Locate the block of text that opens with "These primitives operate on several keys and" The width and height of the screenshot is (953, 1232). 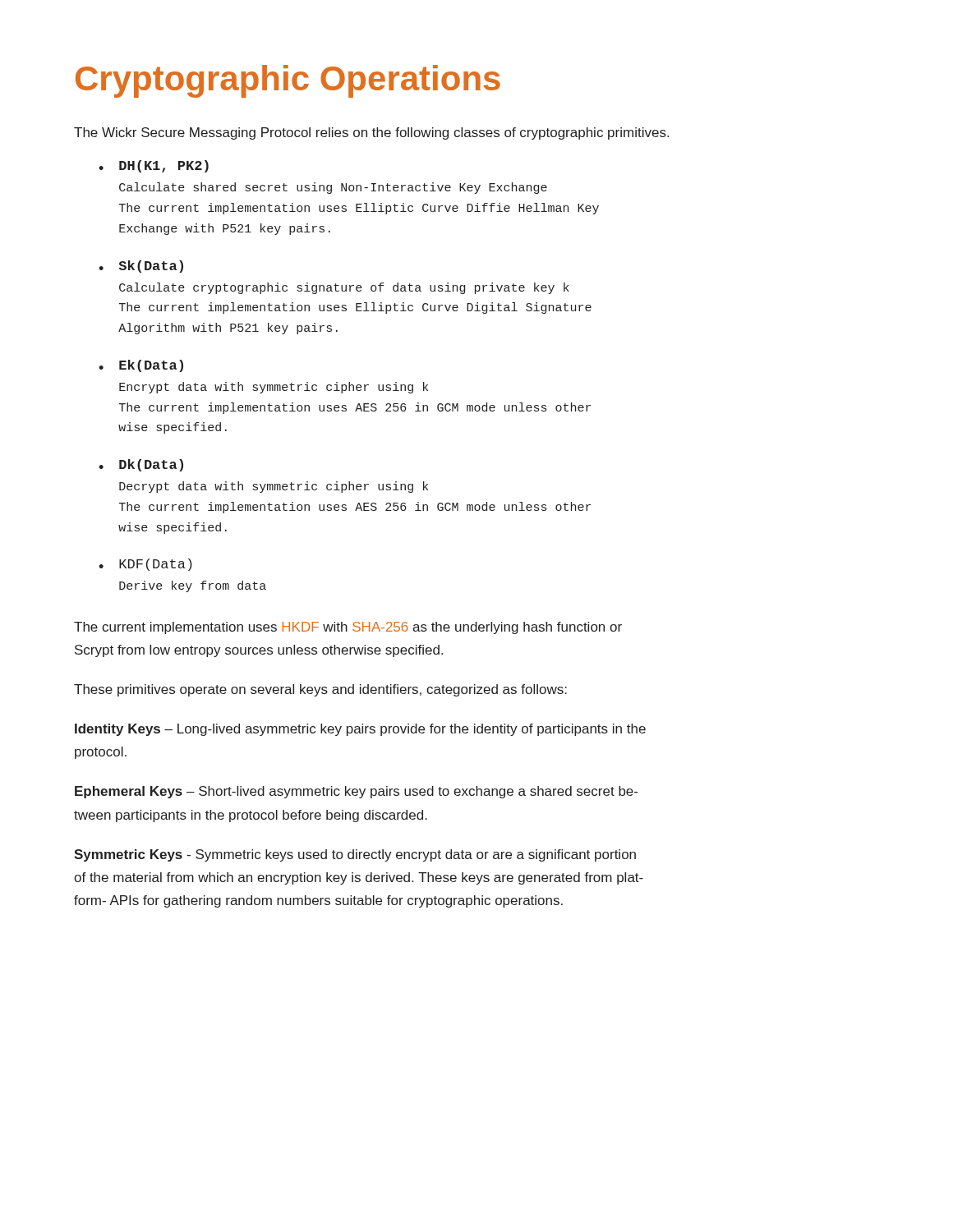point(321,690)
